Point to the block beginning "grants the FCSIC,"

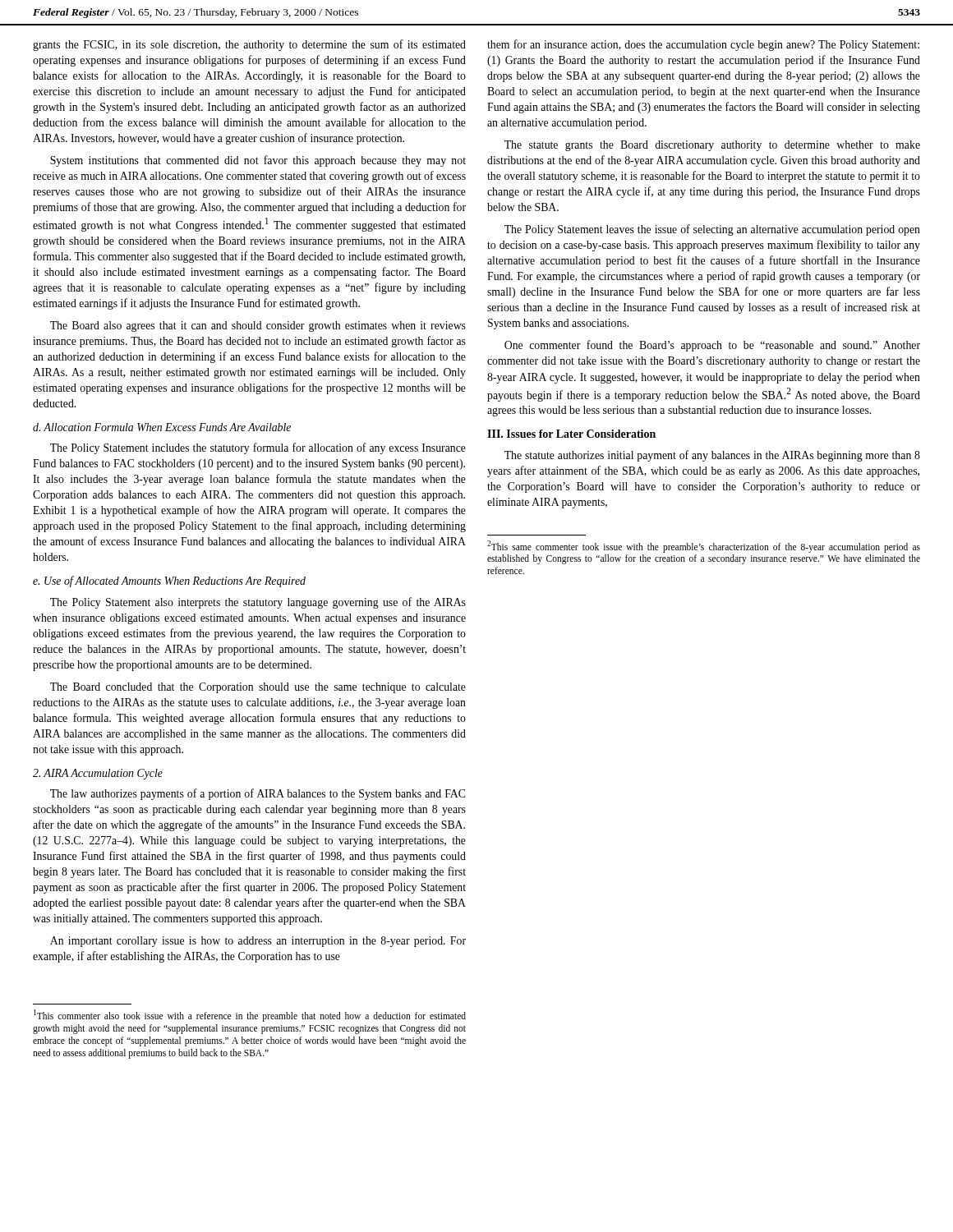[x=249, y=92]
